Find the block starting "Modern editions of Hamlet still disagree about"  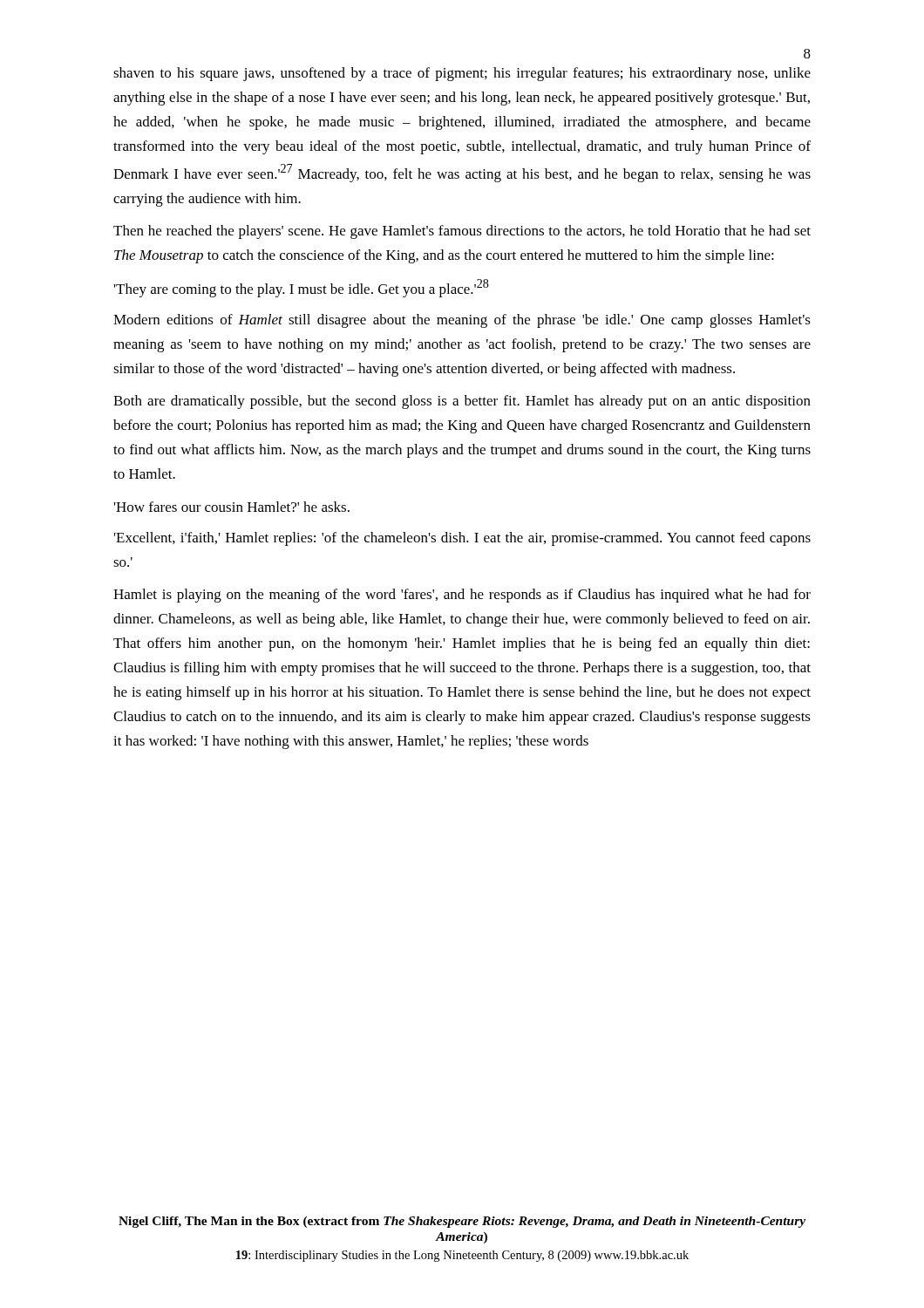[x=462, y=344]
